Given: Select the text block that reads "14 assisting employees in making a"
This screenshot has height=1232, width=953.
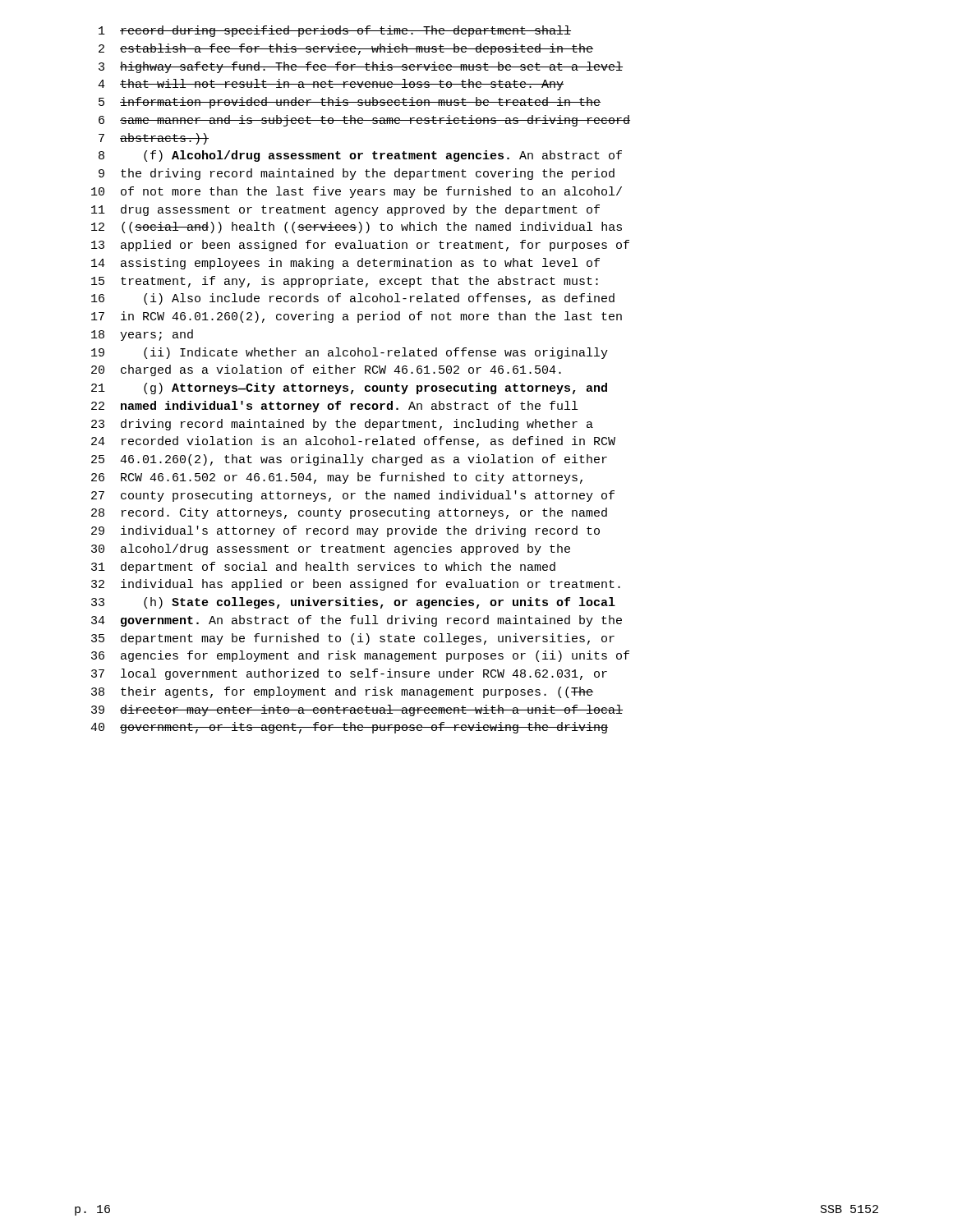Looking at the screenshot, I should pos(476,264).
